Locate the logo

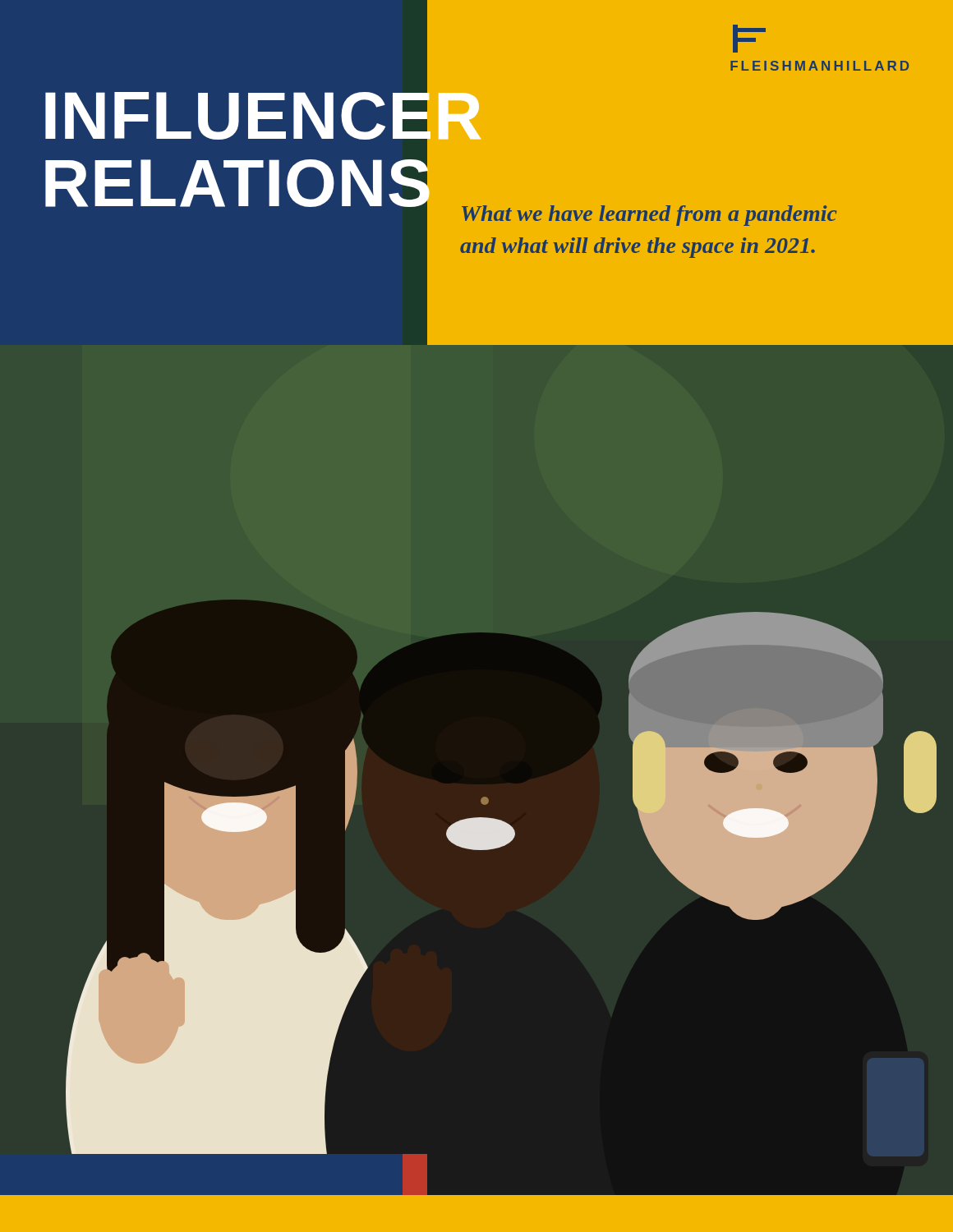[821, 49]
